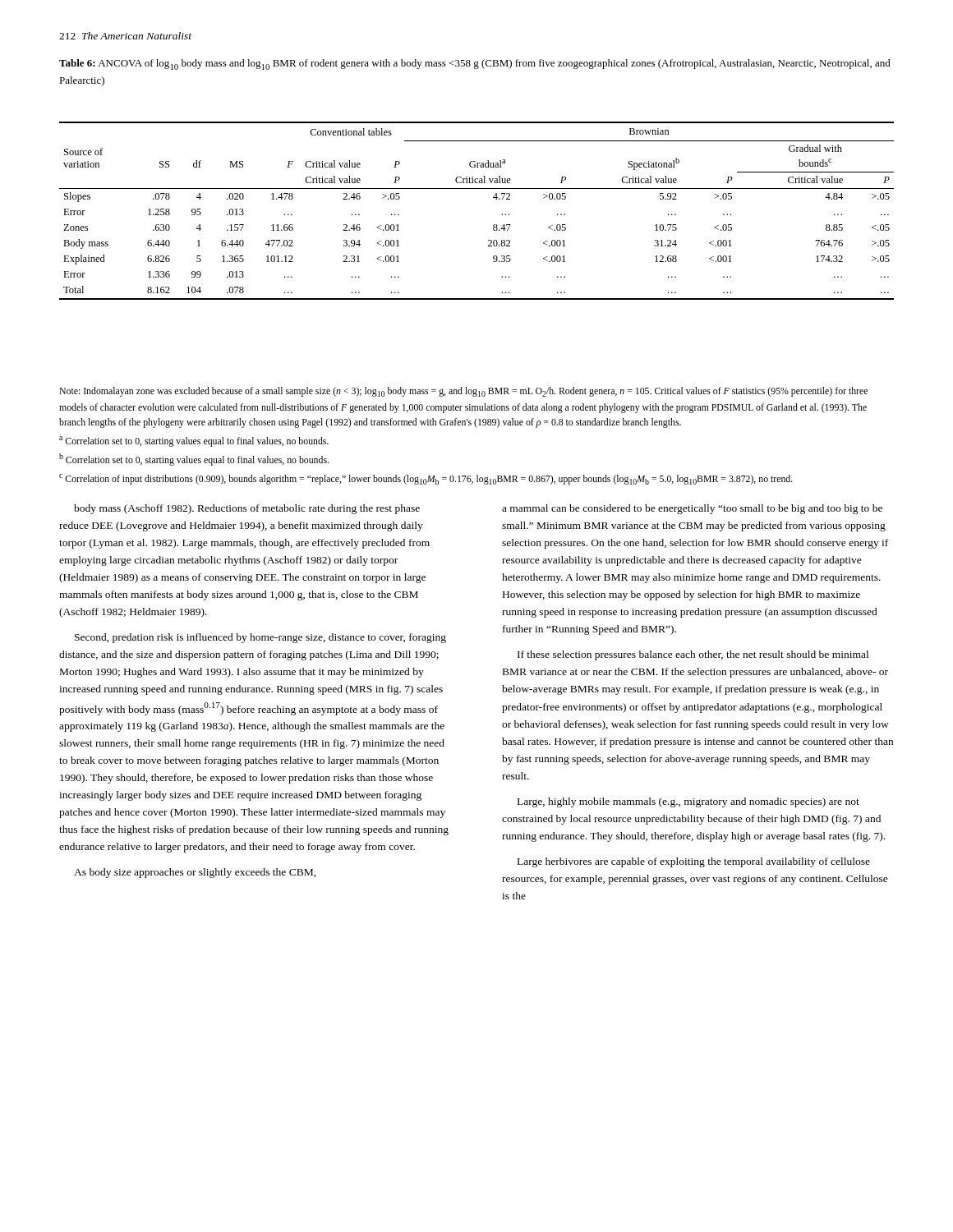
Task: Find the text starting "Second, predation risk is influenced by"
Action: [255, 742]
